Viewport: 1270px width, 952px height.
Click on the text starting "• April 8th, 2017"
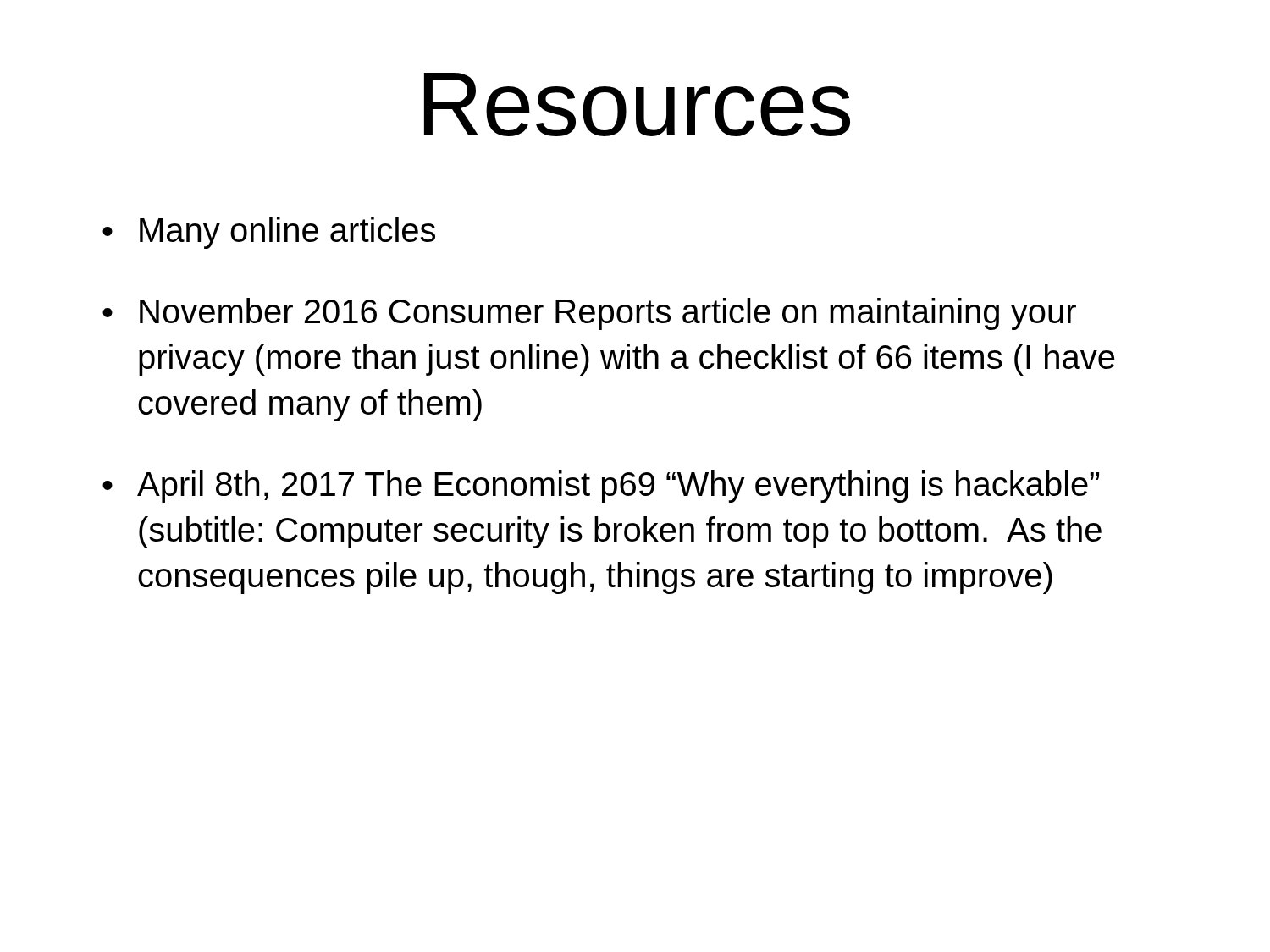[x=643, y=530]
